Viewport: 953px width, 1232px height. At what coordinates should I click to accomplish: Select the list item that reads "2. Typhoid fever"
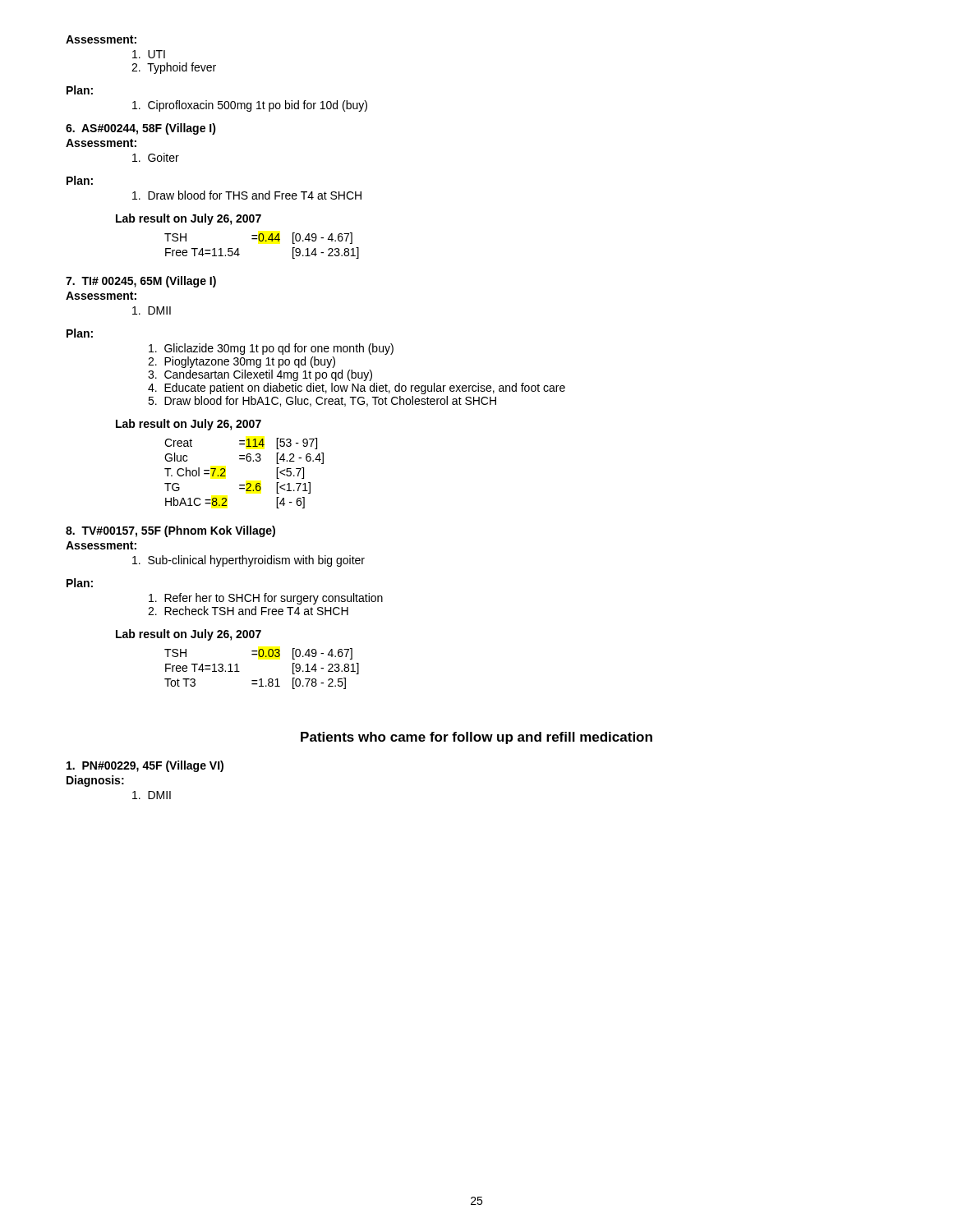[x=174, y=67]
